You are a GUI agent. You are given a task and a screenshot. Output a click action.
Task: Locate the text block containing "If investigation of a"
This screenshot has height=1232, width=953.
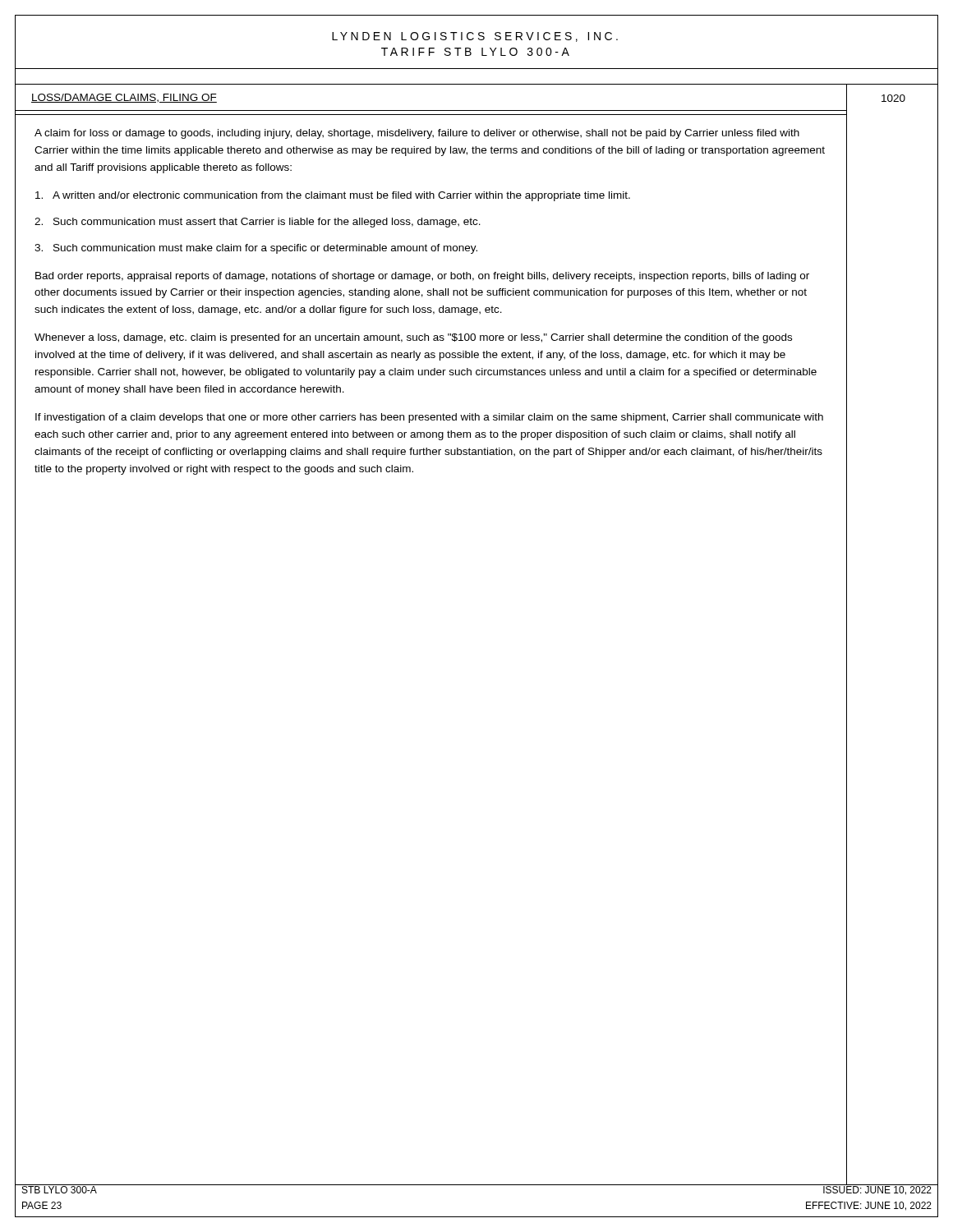coord(429,443)
